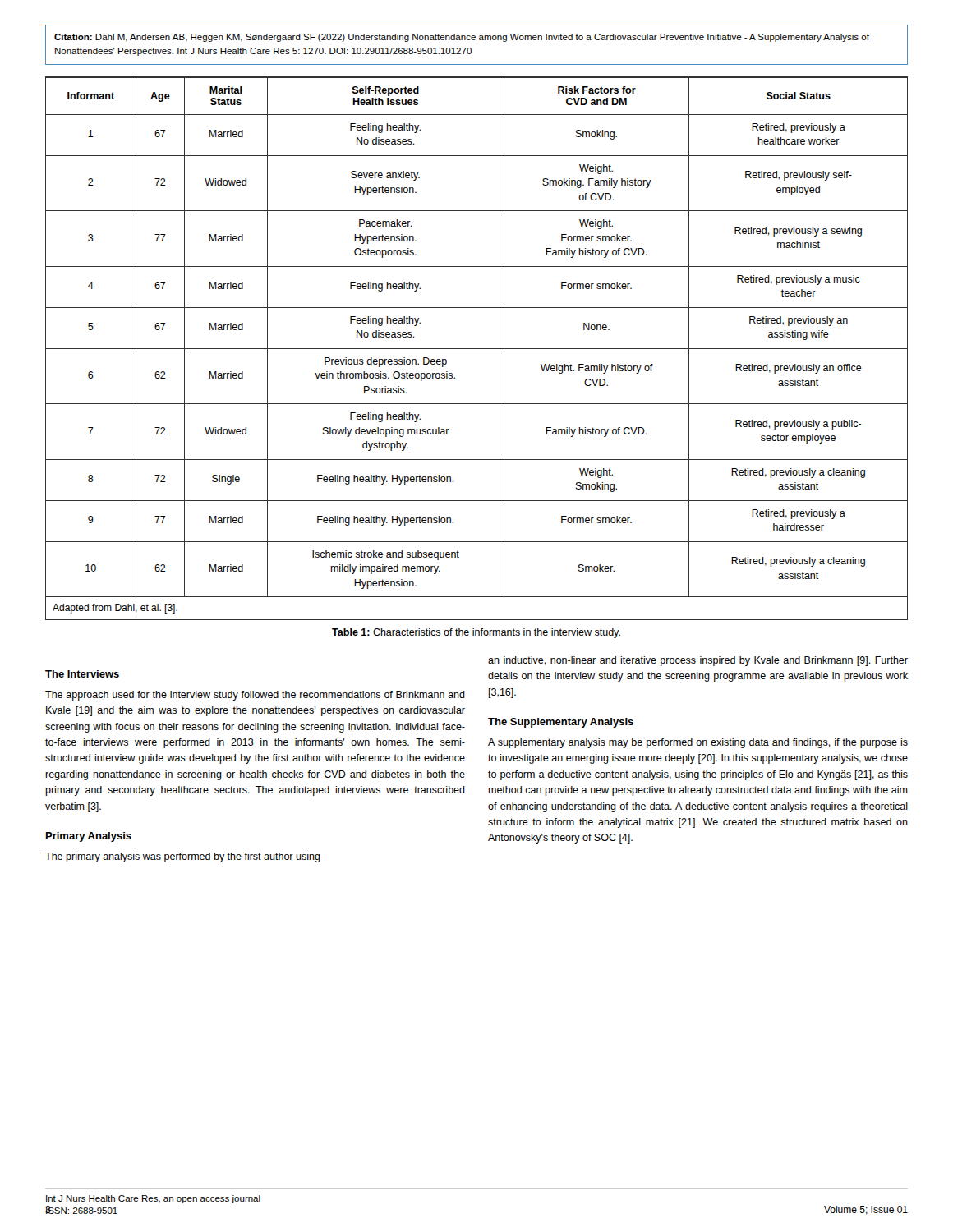Image resolution: width=953 pixels, height=1232 pixels.
Task: Locate the text block that says "The primary analysis was performed by the first"
Action: tap(183, 857)
